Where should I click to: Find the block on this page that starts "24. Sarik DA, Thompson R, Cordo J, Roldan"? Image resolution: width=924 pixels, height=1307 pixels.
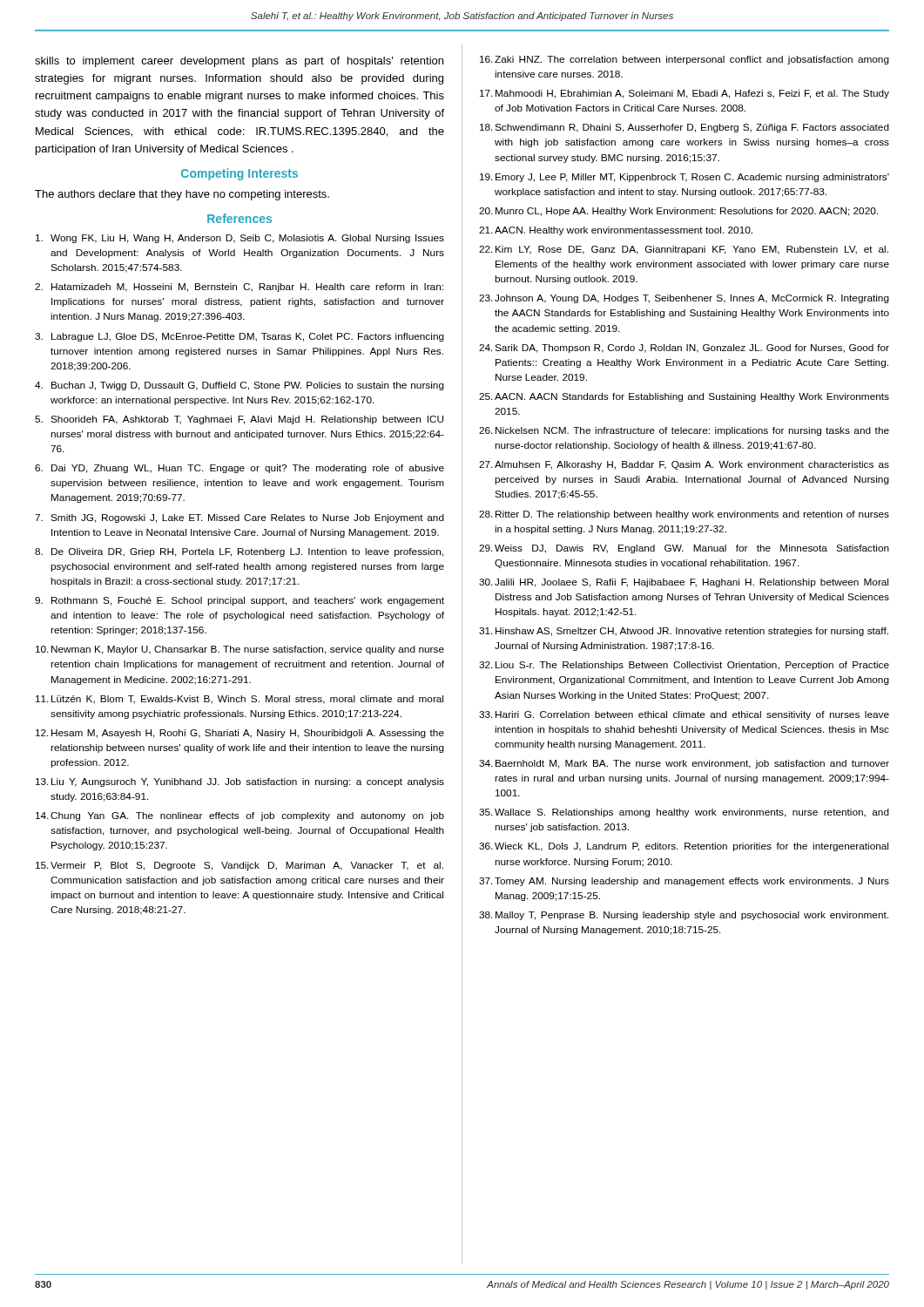[684, 363]
